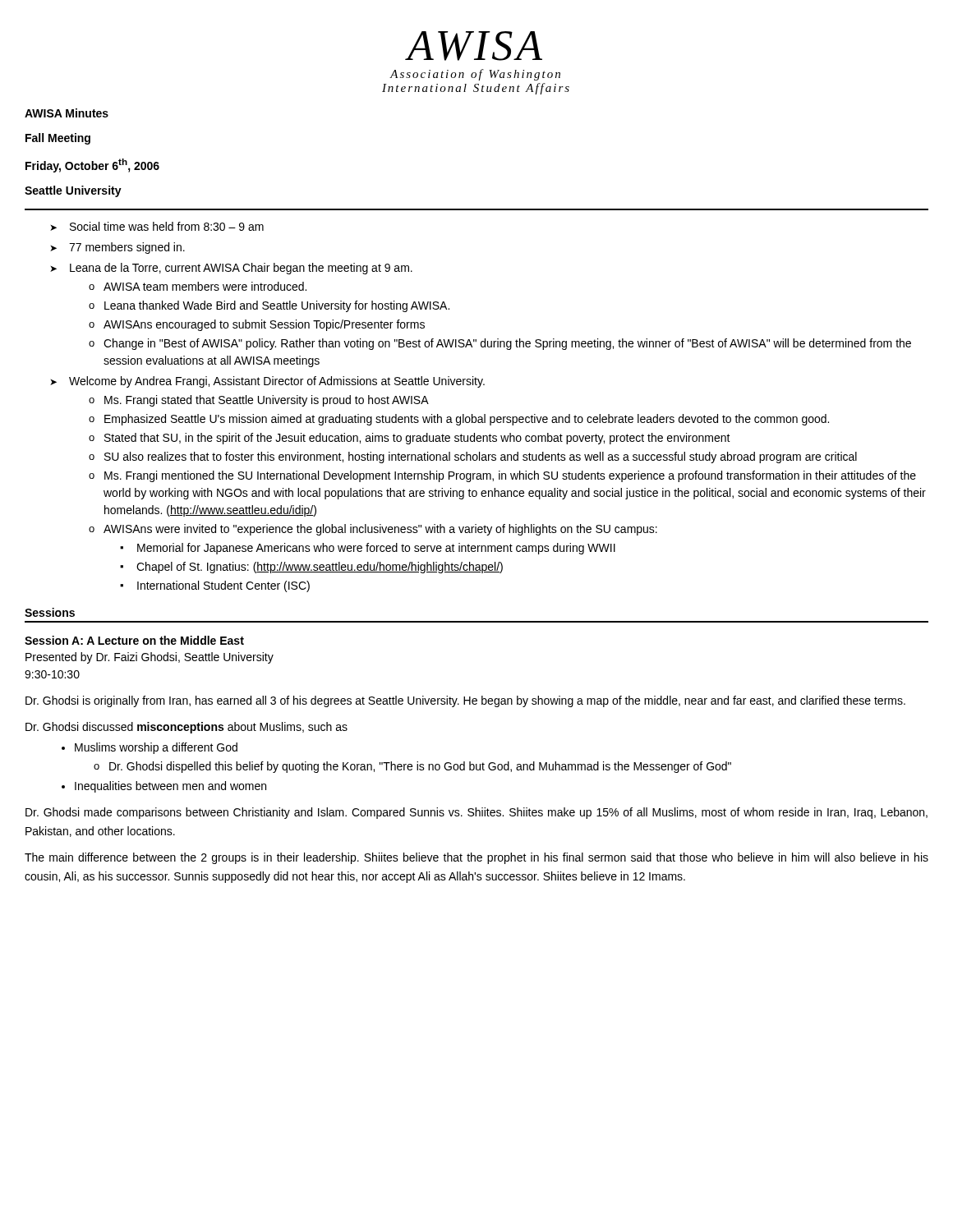Point to the block beginning "Dr. Ghodsi made comparisons"
953x1232 pixels.
(476, 822)
